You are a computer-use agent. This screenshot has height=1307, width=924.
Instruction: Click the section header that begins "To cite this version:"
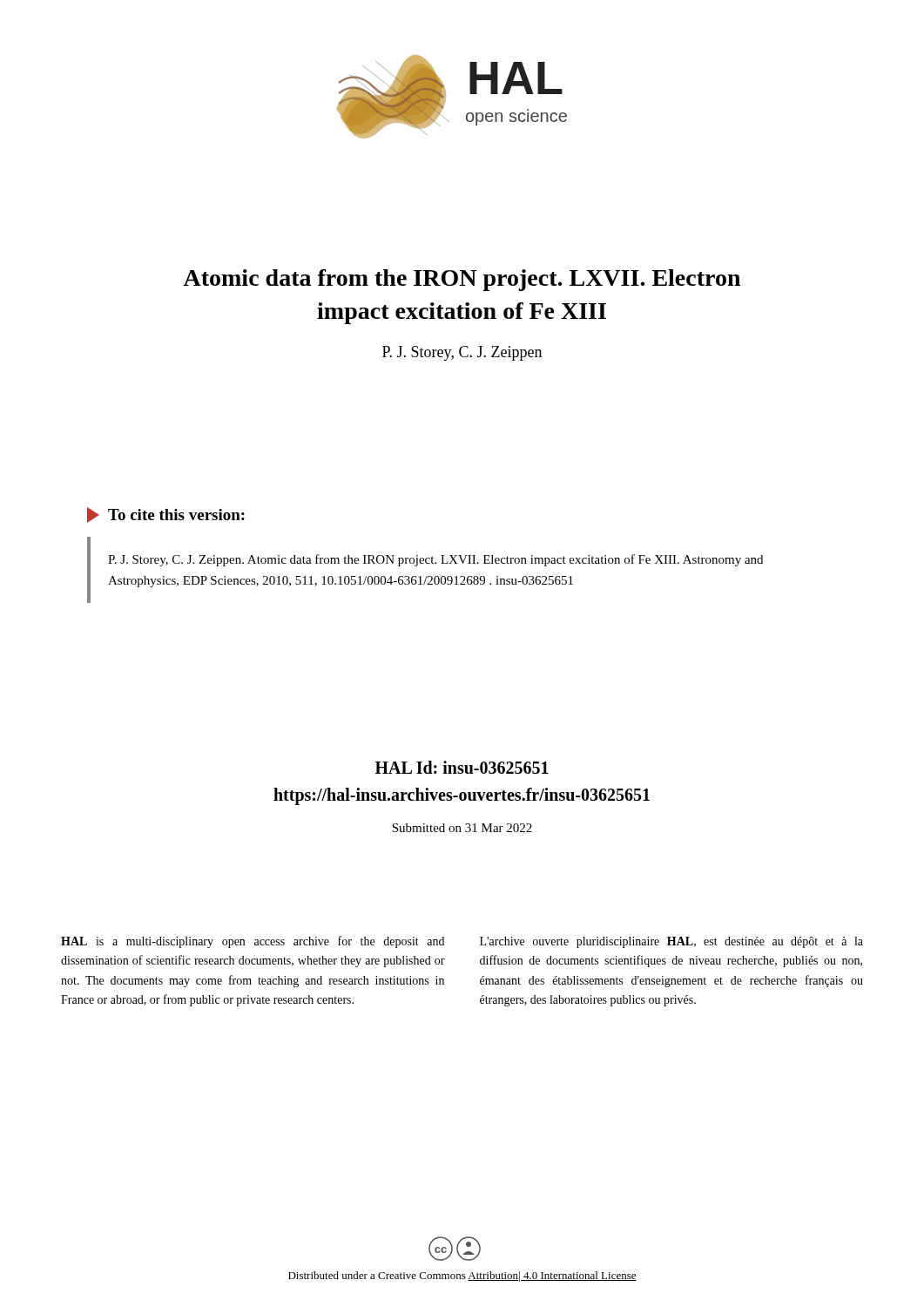tap(462, 554)
